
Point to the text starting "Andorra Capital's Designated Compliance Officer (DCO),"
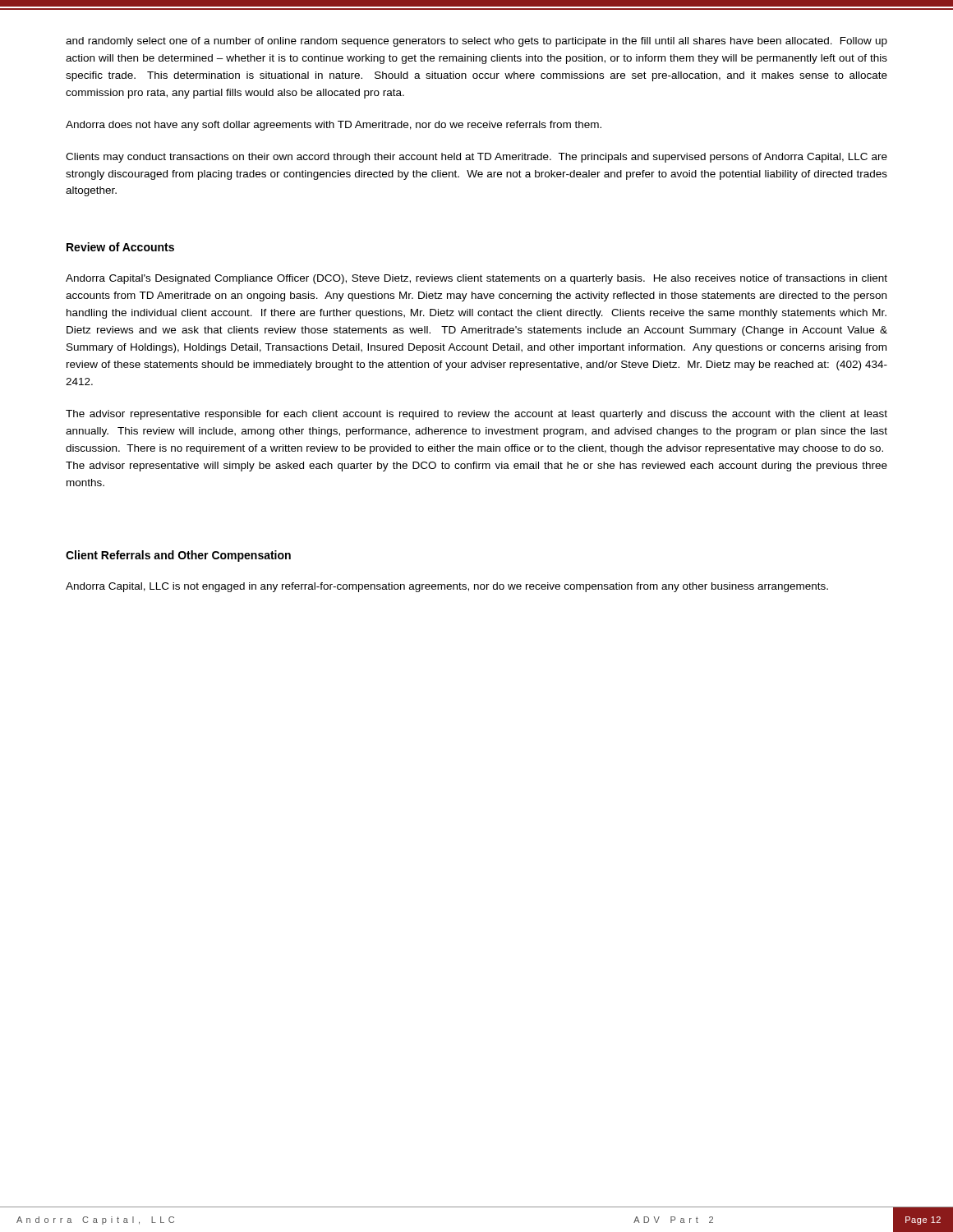[476, 330]
